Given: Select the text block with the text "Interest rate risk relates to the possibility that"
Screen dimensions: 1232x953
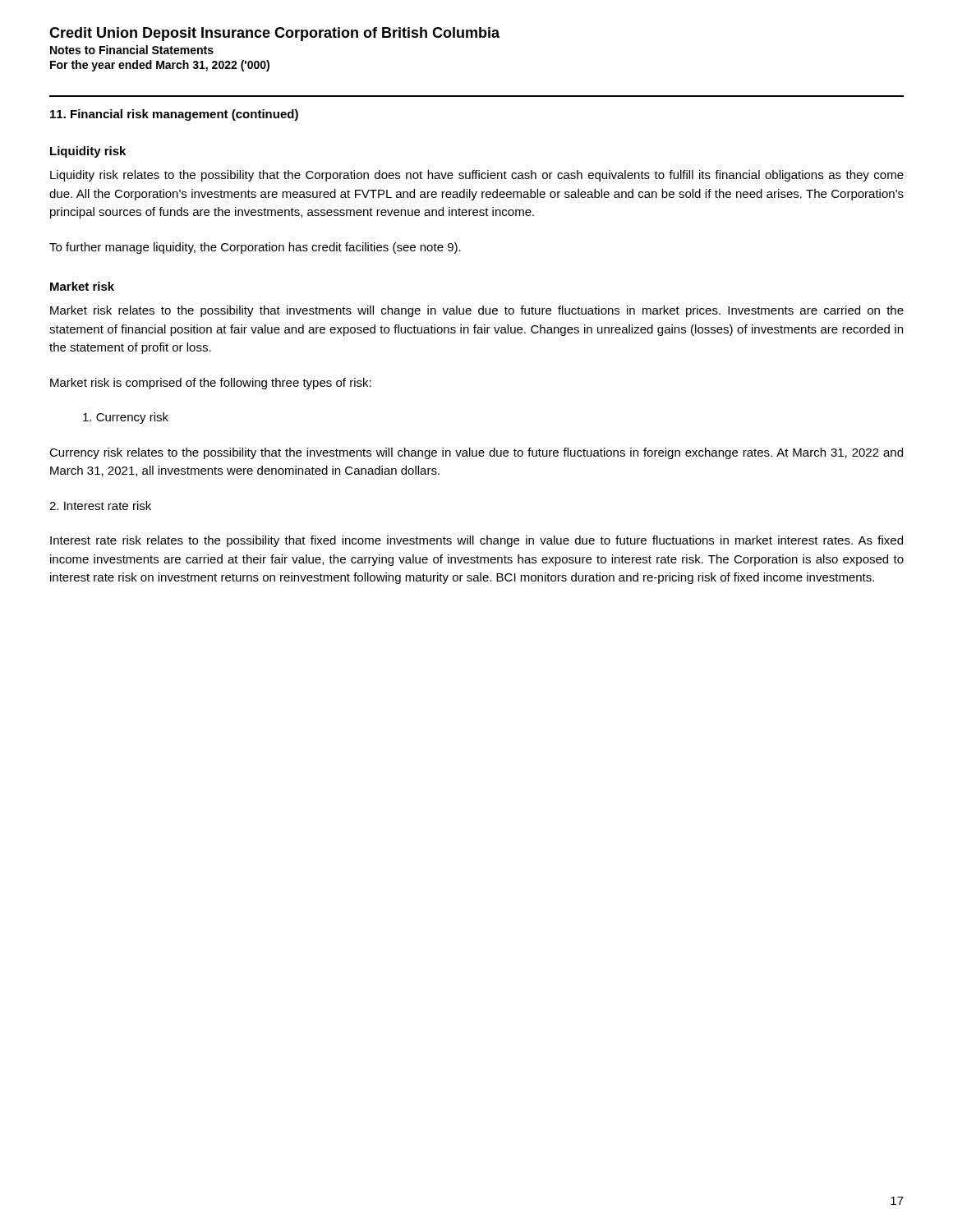Looking at the screenshot, I should click(x=476, y=559).
